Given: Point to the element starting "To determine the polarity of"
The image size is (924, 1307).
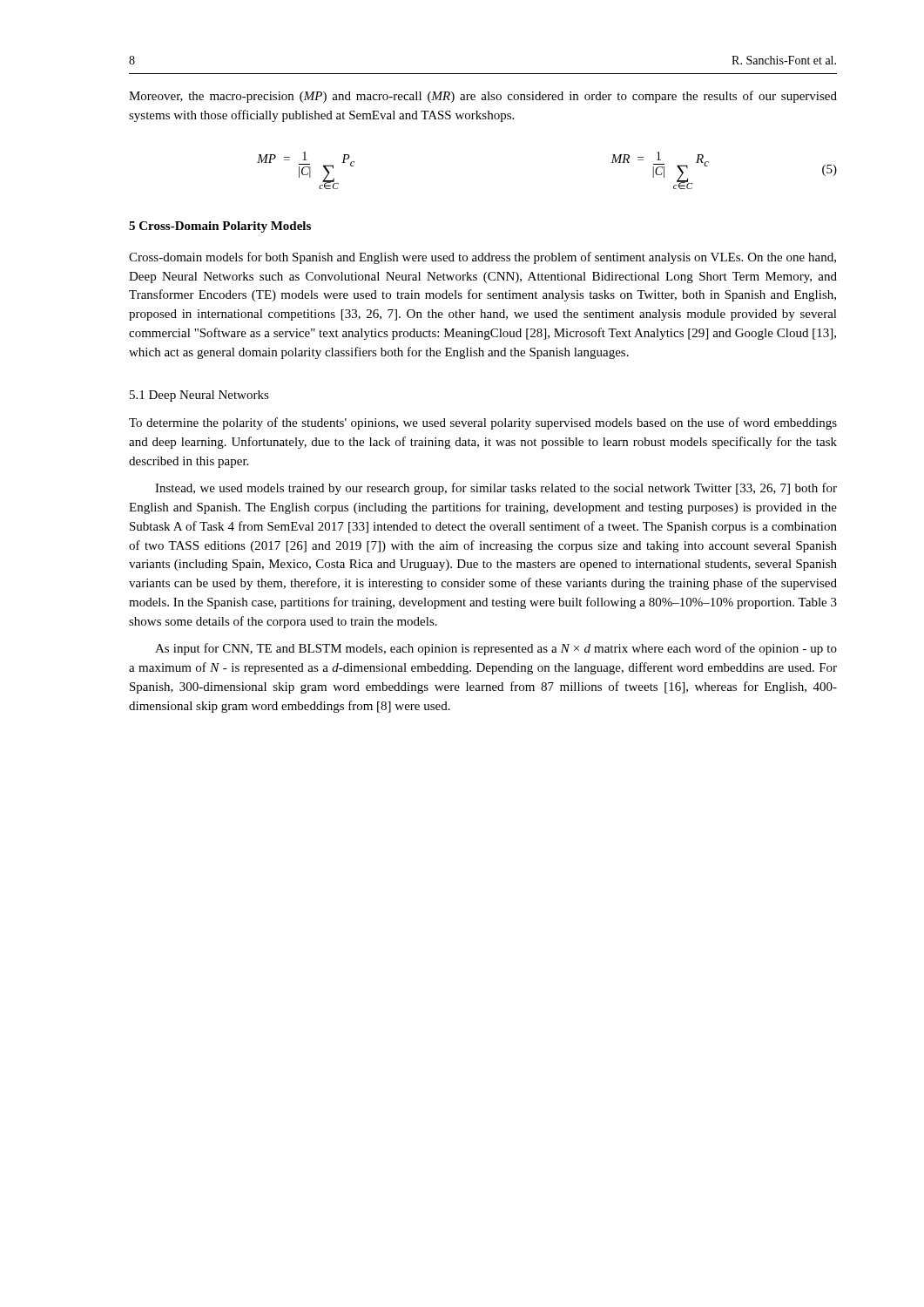Looking at the screenshot, I should [483, 442].
